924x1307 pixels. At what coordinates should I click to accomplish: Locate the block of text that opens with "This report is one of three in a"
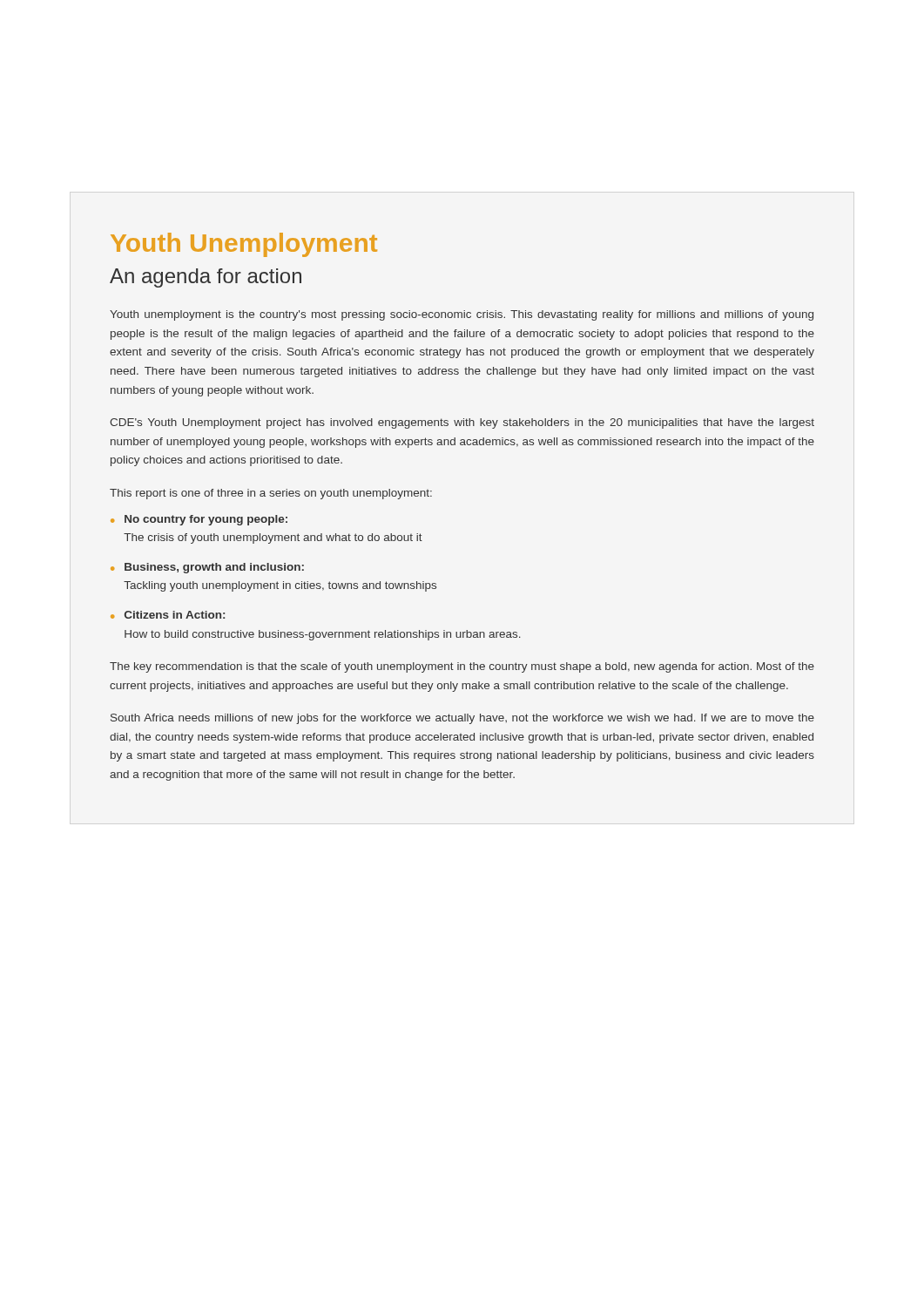(271, 494)
